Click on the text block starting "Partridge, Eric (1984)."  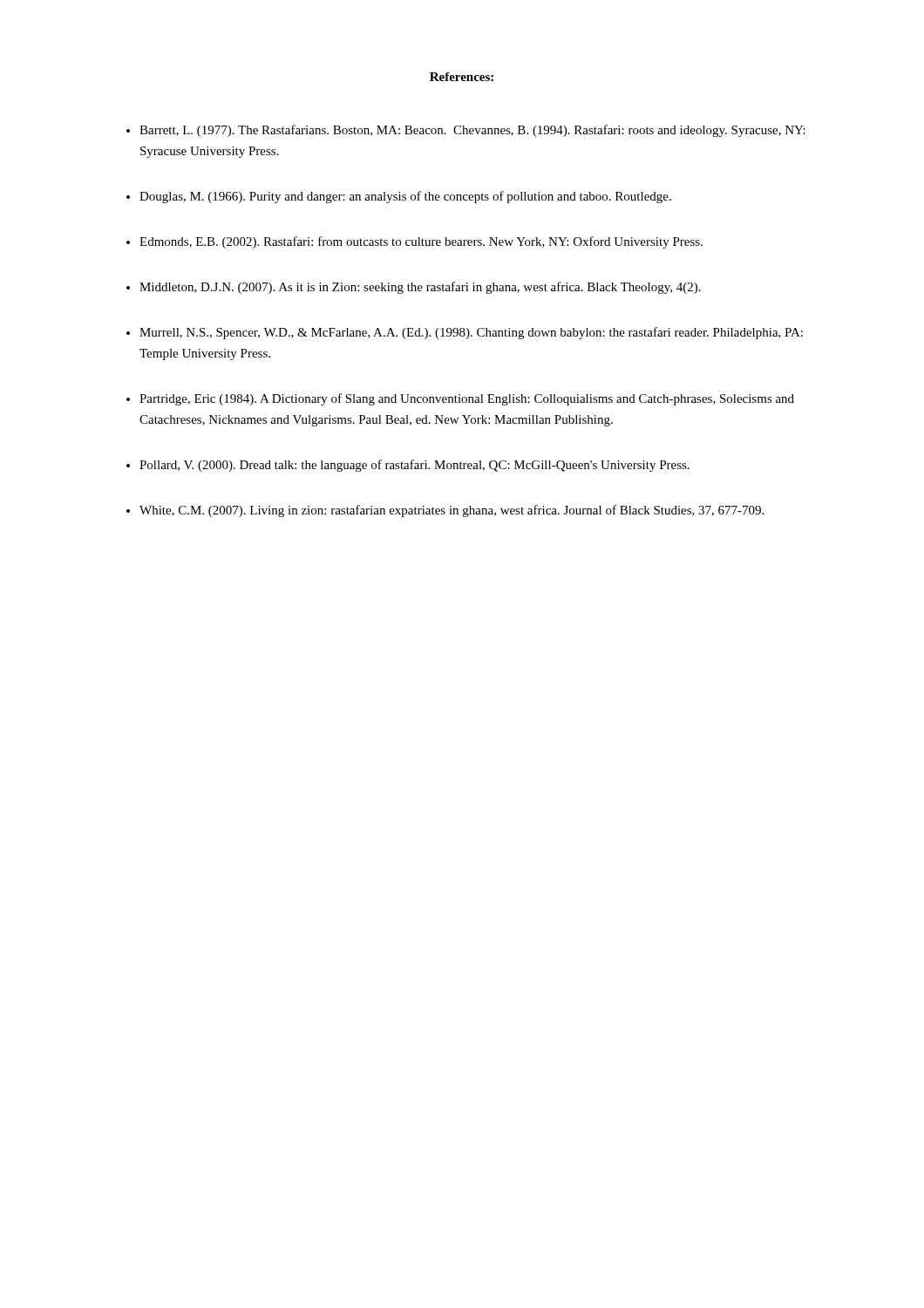point(467,409)
